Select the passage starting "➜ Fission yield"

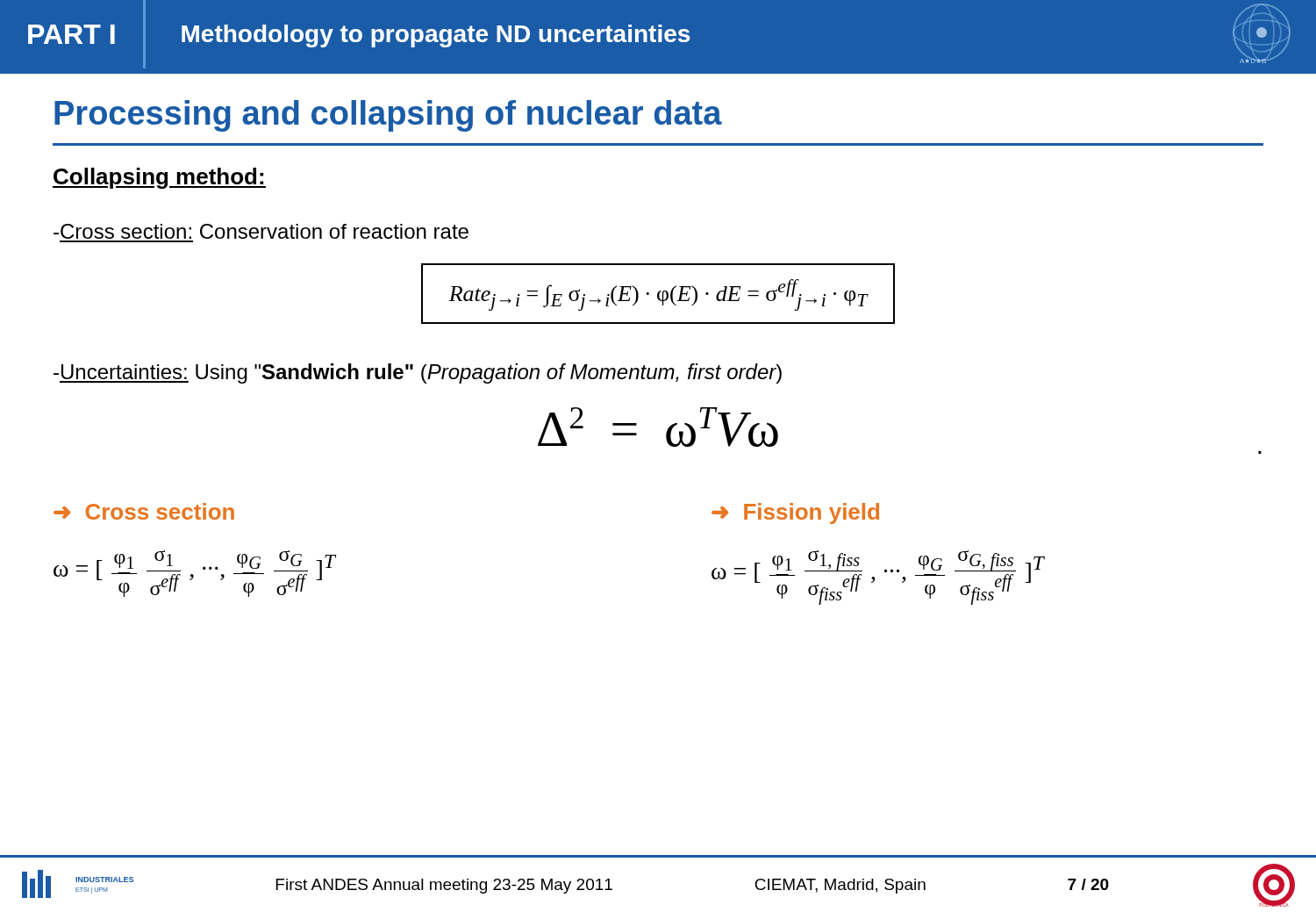click(796, 512)
